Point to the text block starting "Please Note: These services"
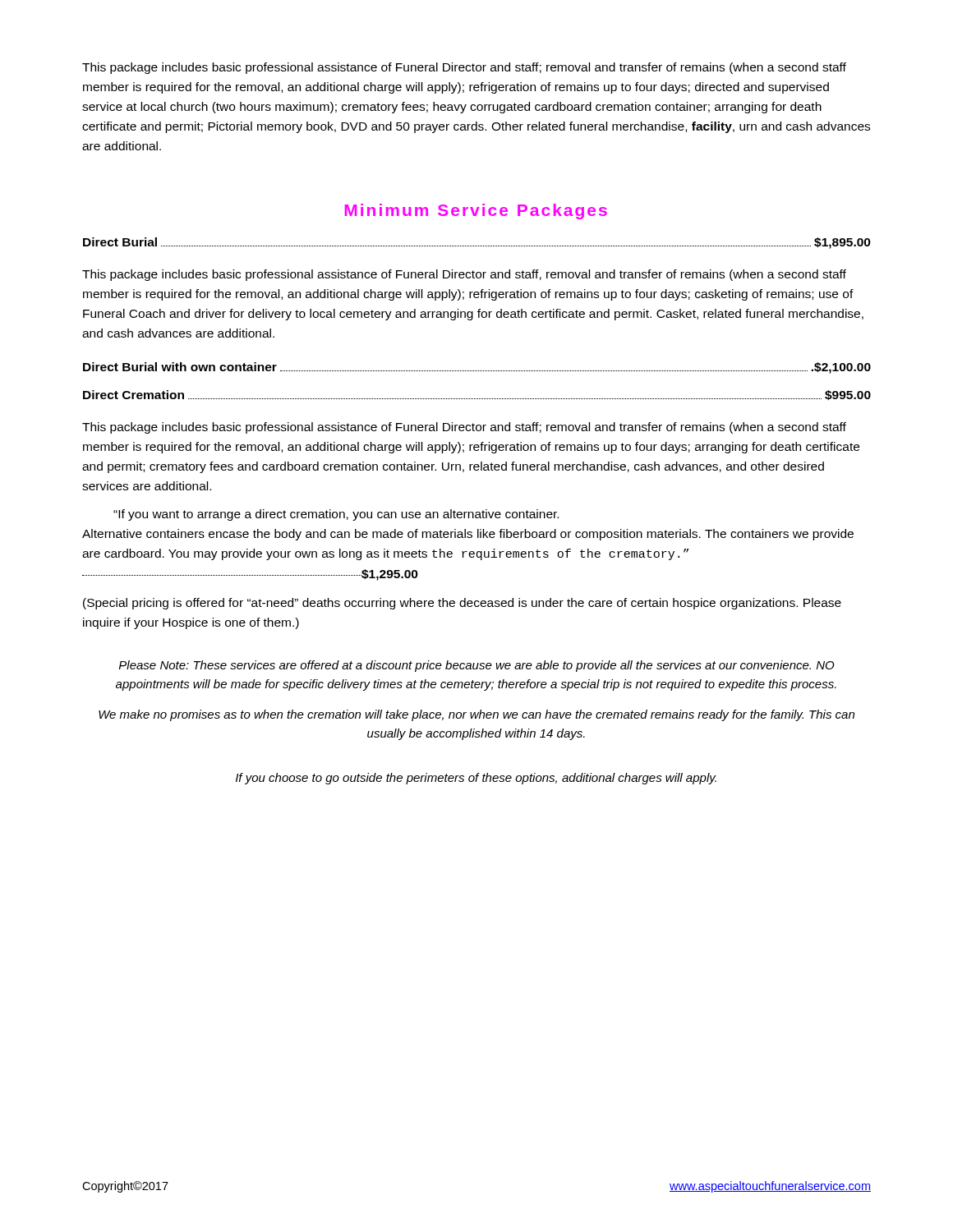This screenshot has width=953, height=1232. (x=476, y=674)
